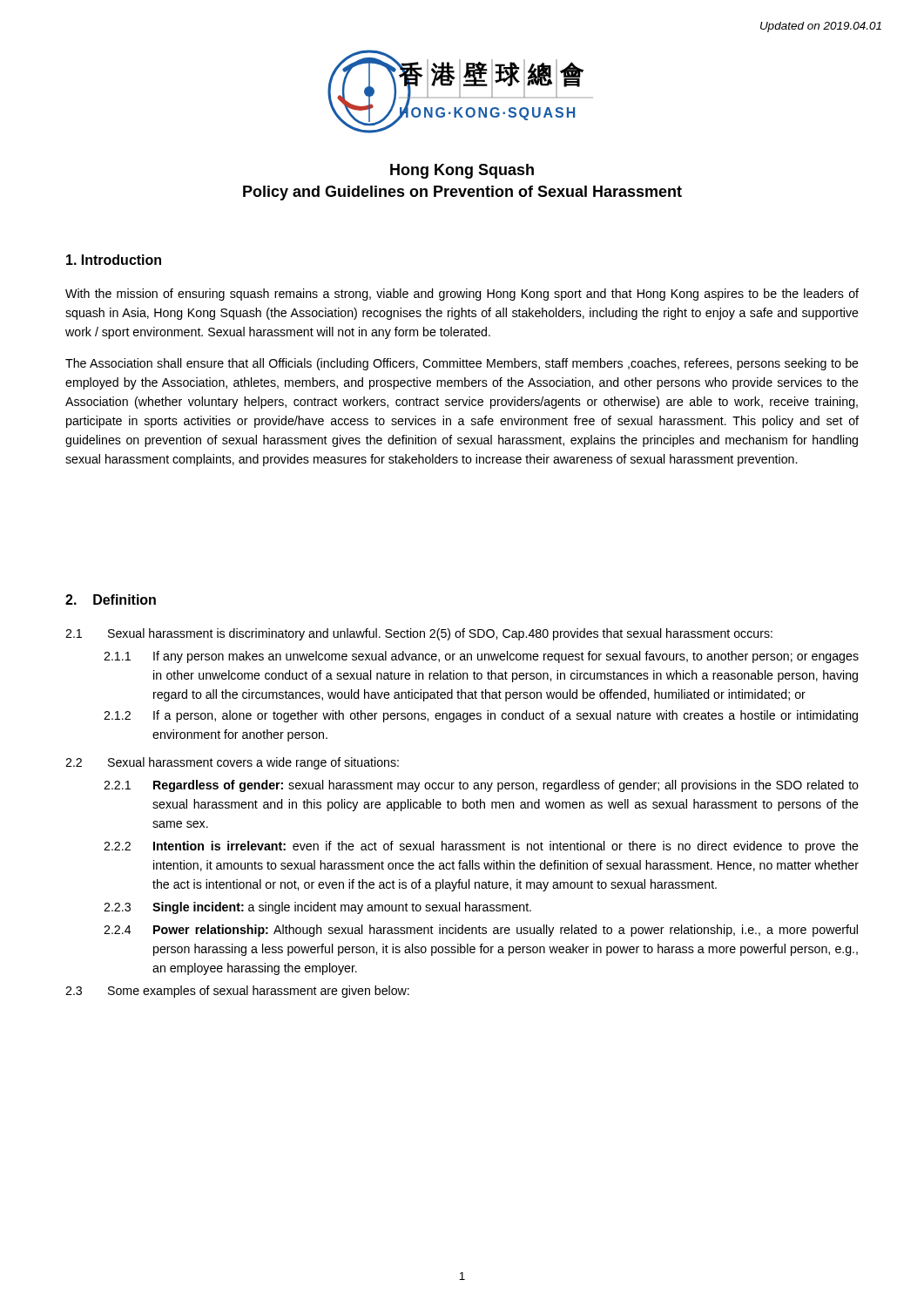Find the section header containing "2. Definition"
The image size is (924, 1307).
[111, 600]
